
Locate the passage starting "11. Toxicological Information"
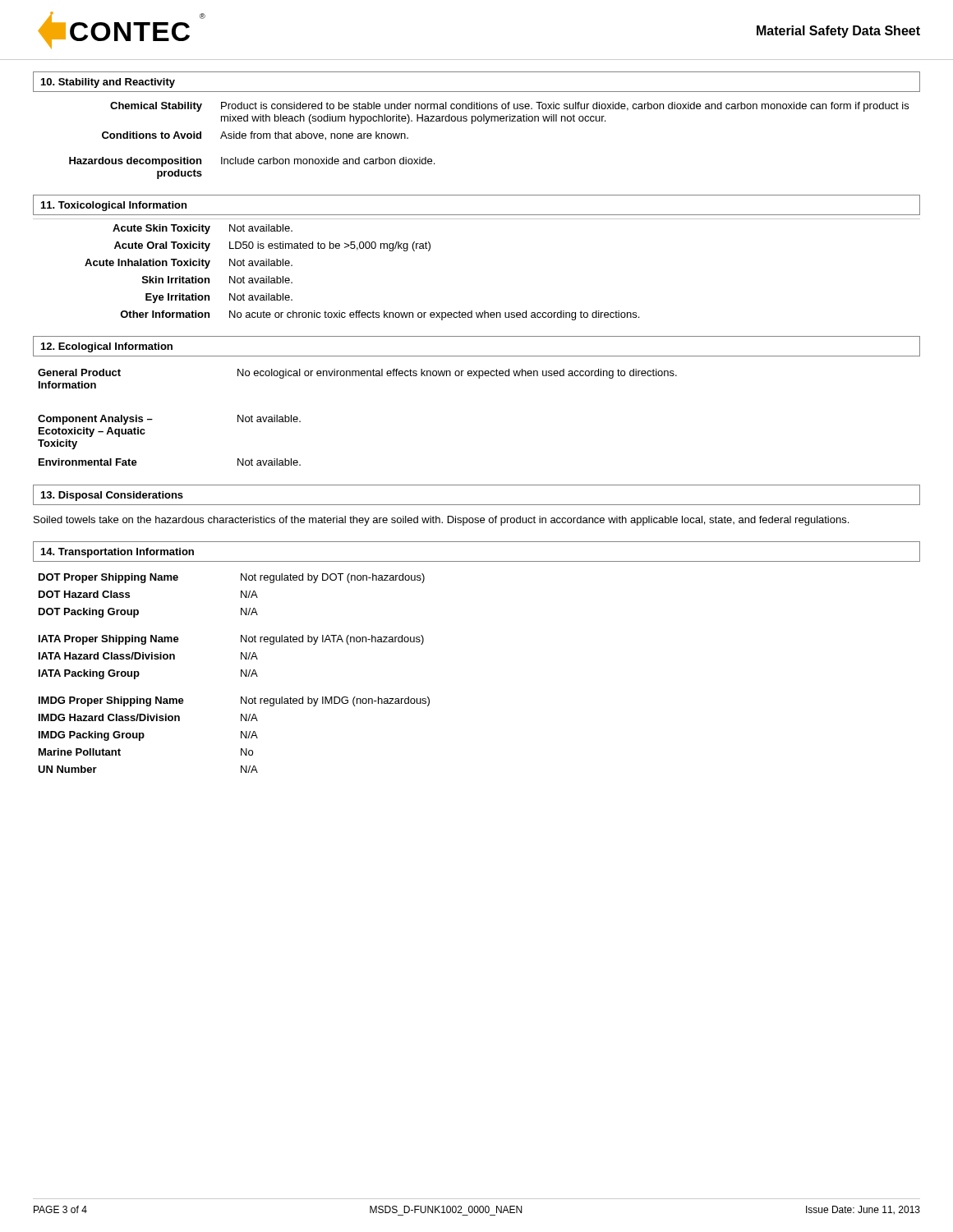[x=114, y=205]
